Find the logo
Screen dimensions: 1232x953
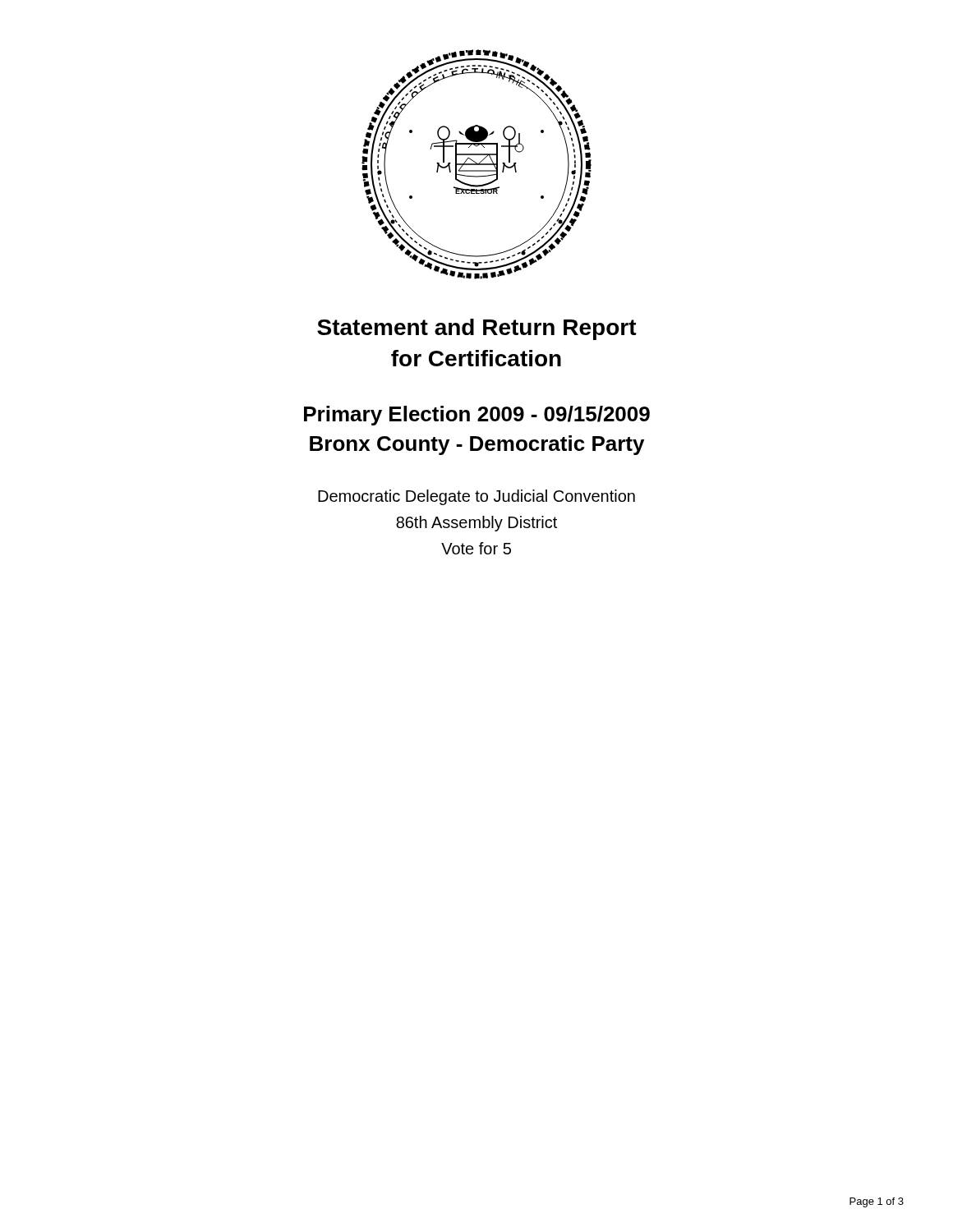click(x=476, y=164)
